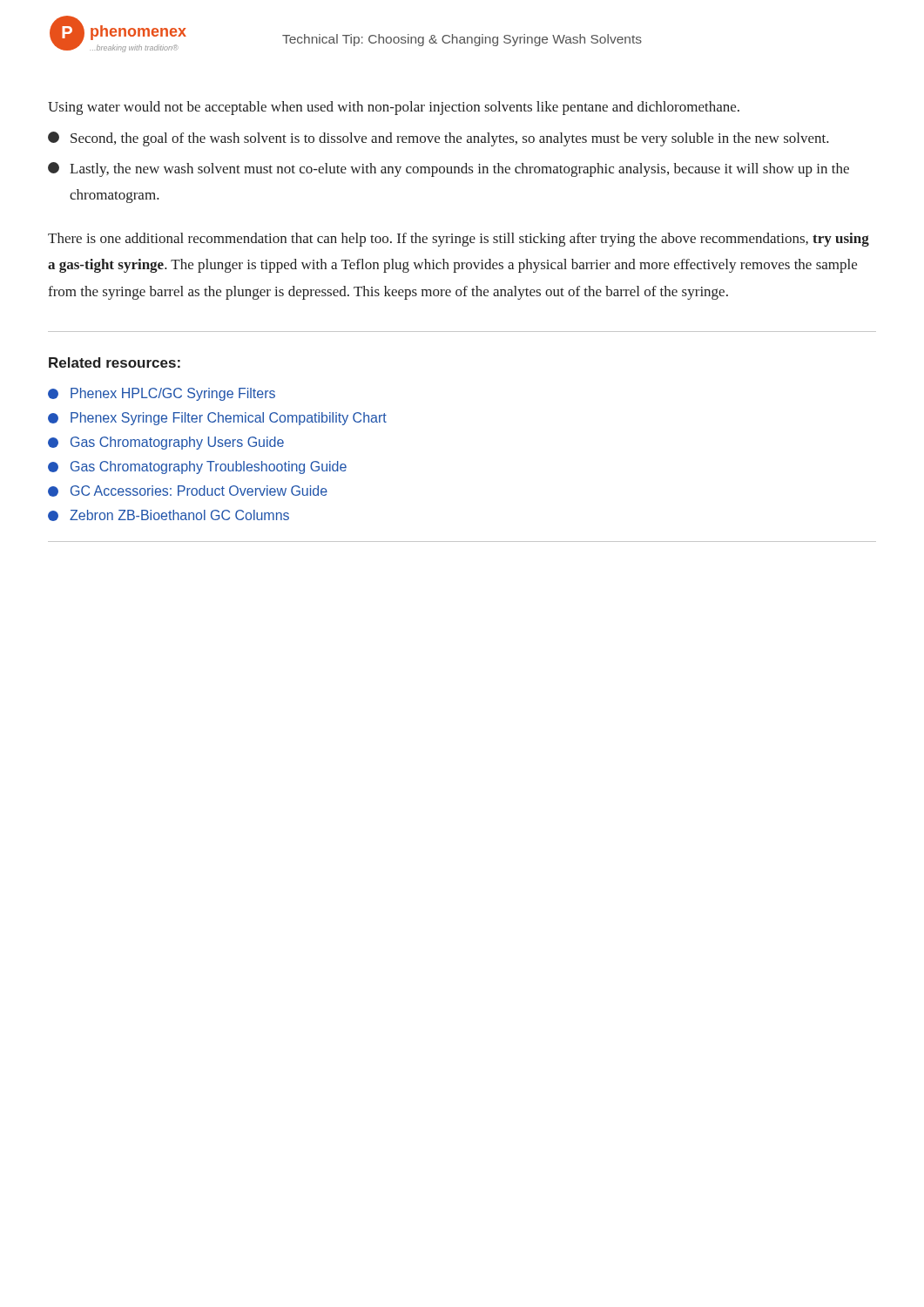924x1307 pixels.
Task: Find the text block containing "Using water would not be acceptable when used"
Action: [x=394, y=107]
